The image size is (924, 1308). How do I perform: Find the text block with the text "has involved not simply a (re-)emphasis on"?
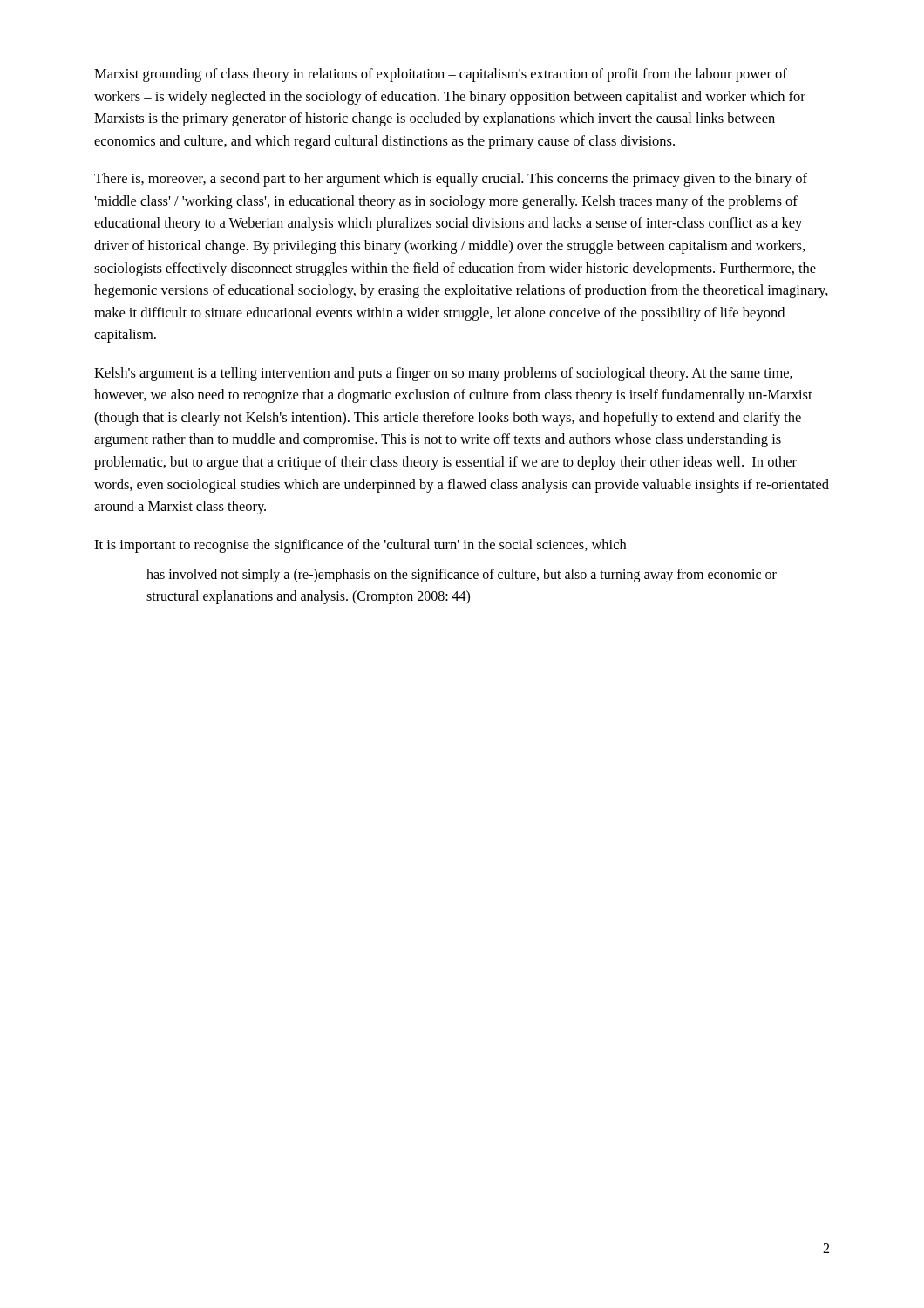(x=463, y=585)
